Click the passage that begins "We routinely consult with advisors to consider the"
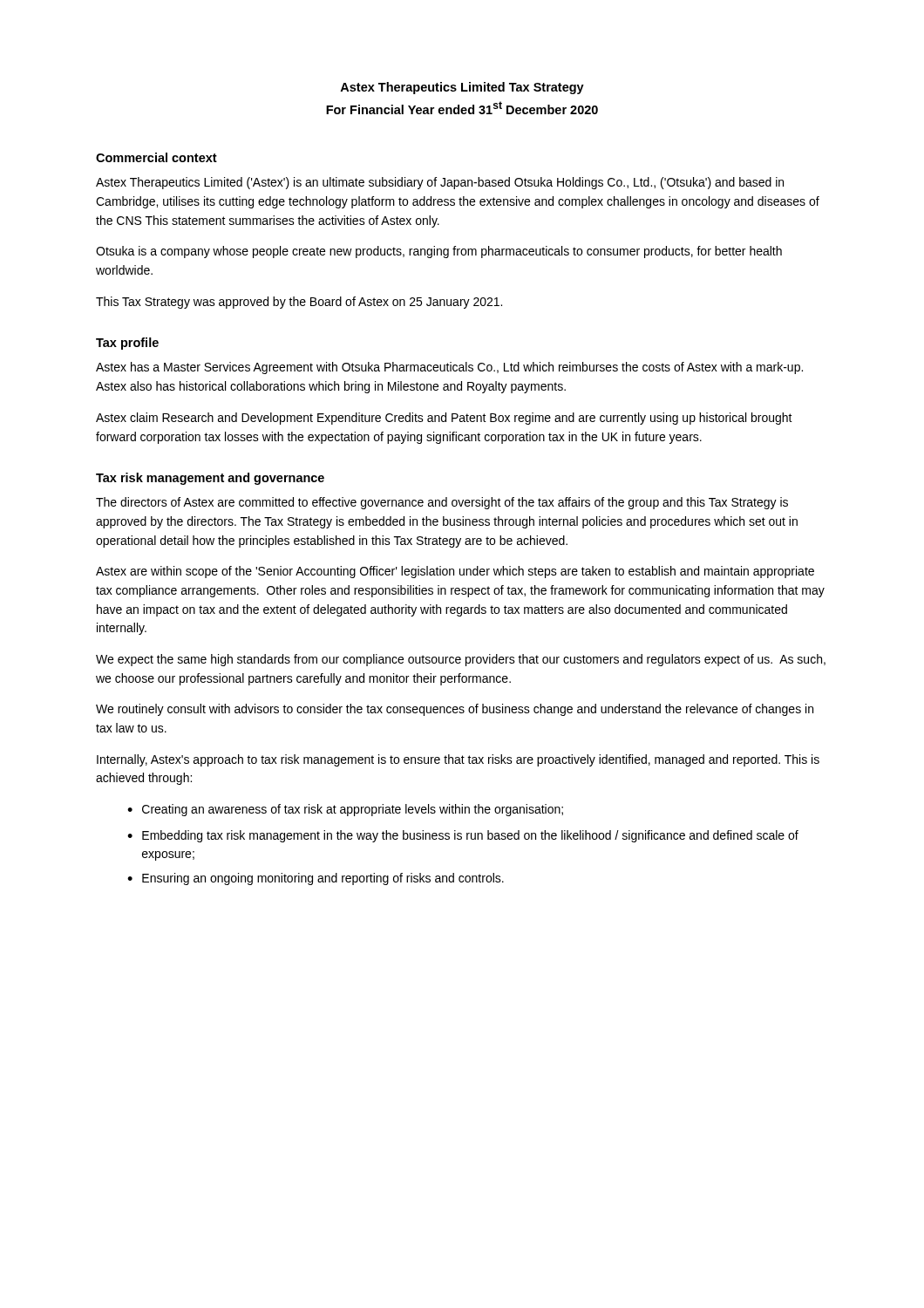Viewport: 924px width, 1308px height. [x=455, y=719]
